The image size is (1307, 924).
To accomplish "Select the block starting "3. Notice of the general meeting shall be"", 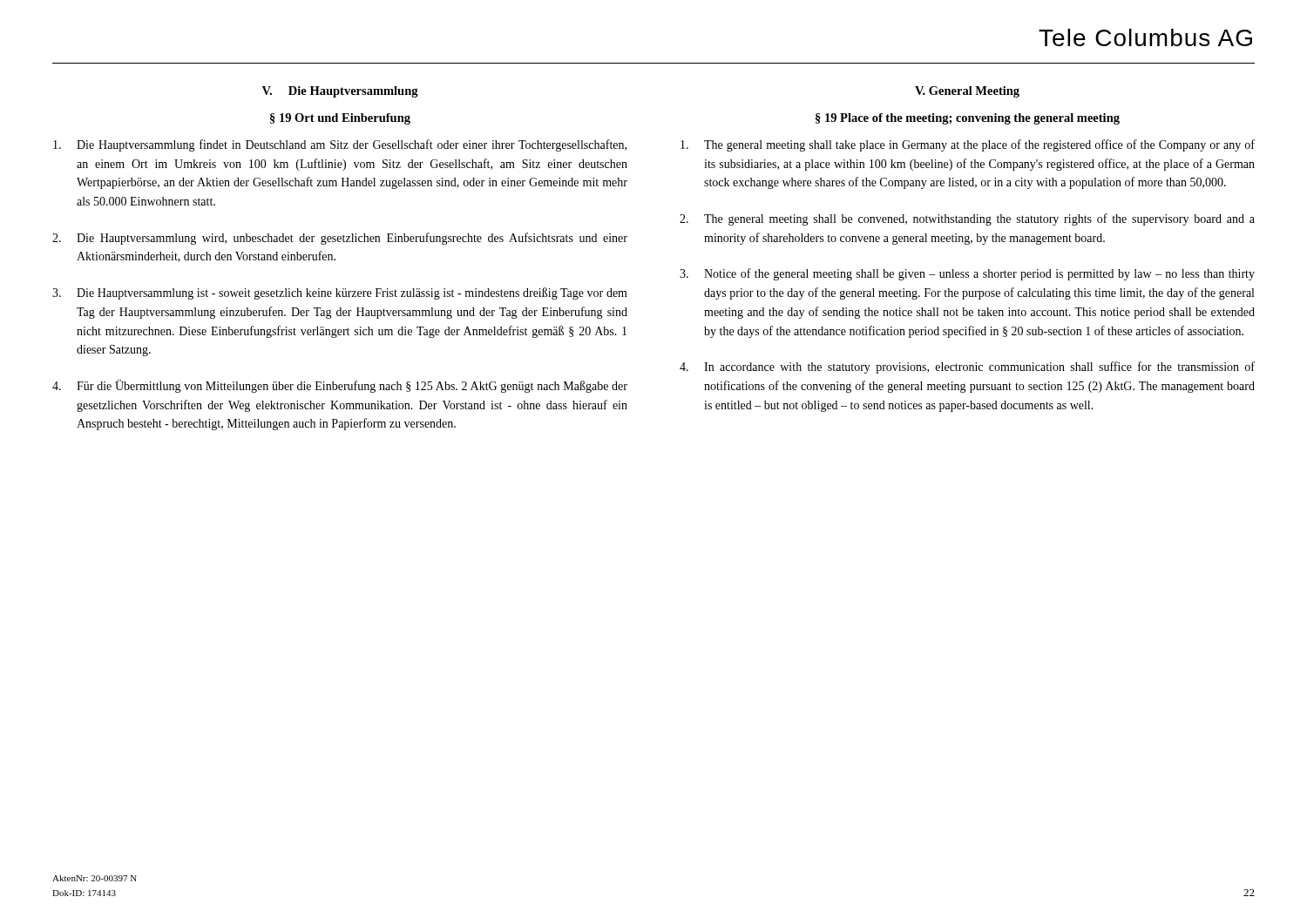I will pos(967,303).
